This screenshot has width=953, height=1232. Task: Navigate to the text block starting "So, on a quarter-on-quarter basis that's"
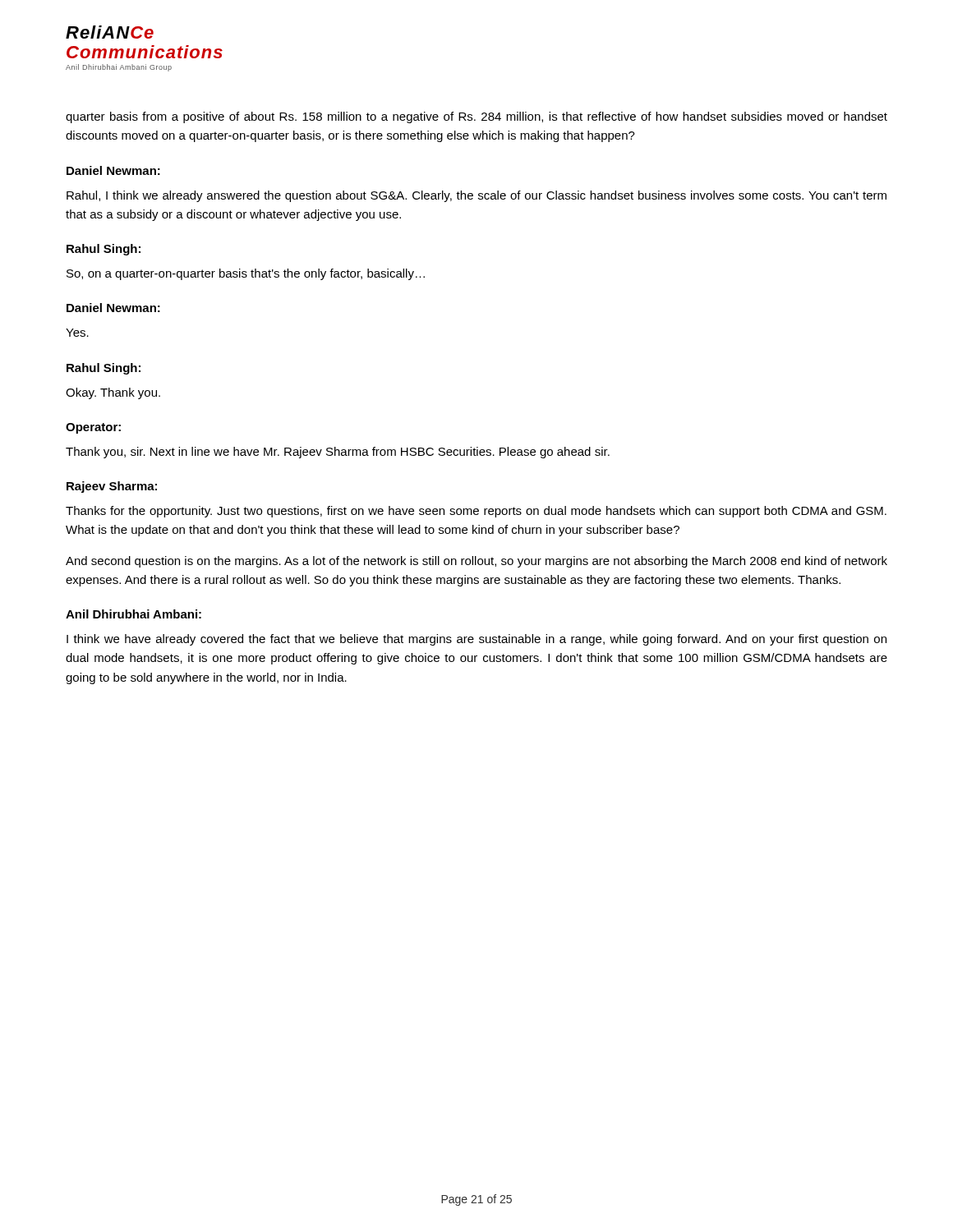click(246, 273)
